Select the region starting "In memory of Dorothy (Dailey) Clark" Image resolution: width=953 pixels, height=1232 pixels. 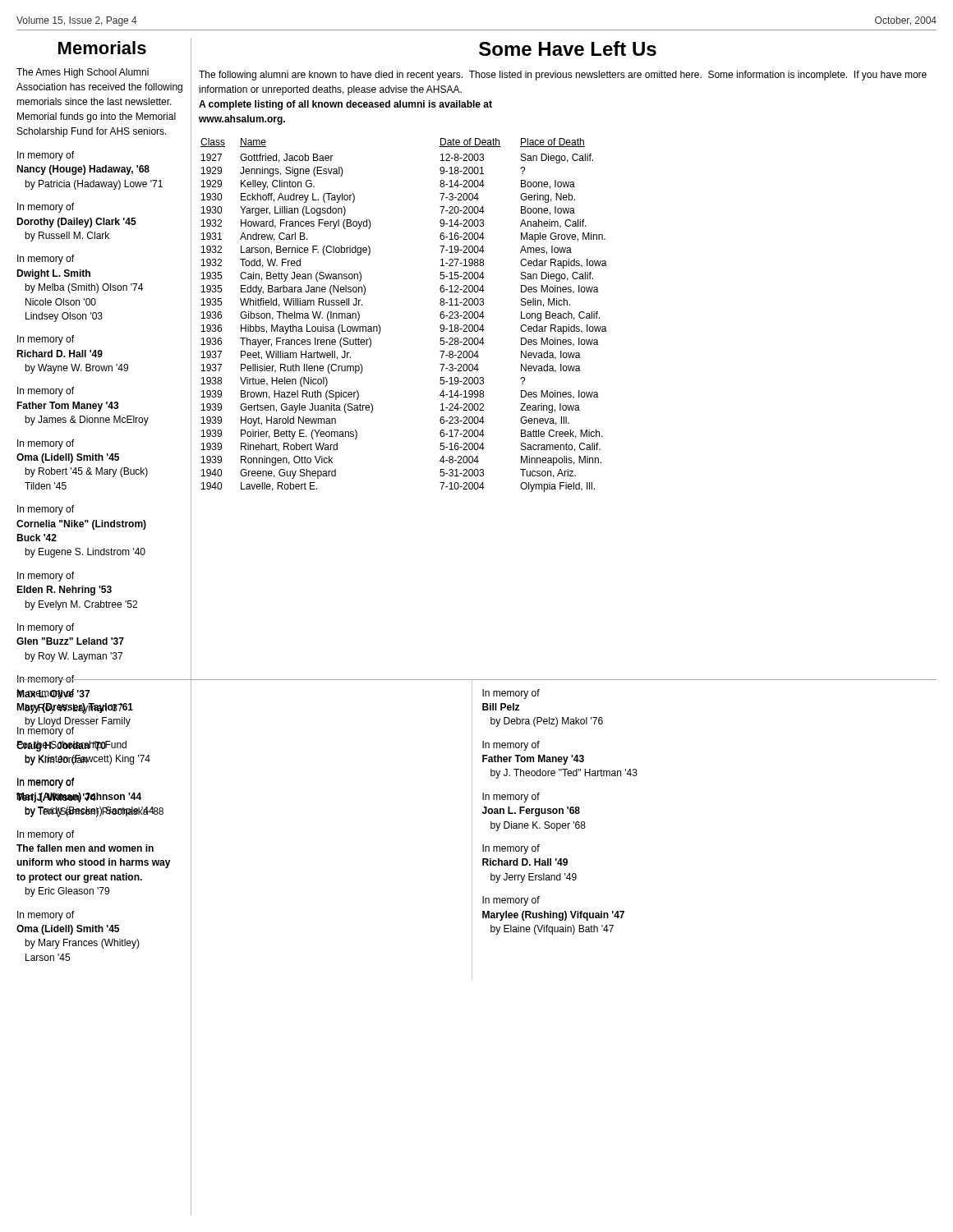pyautogui.click(x=76, y=221)
